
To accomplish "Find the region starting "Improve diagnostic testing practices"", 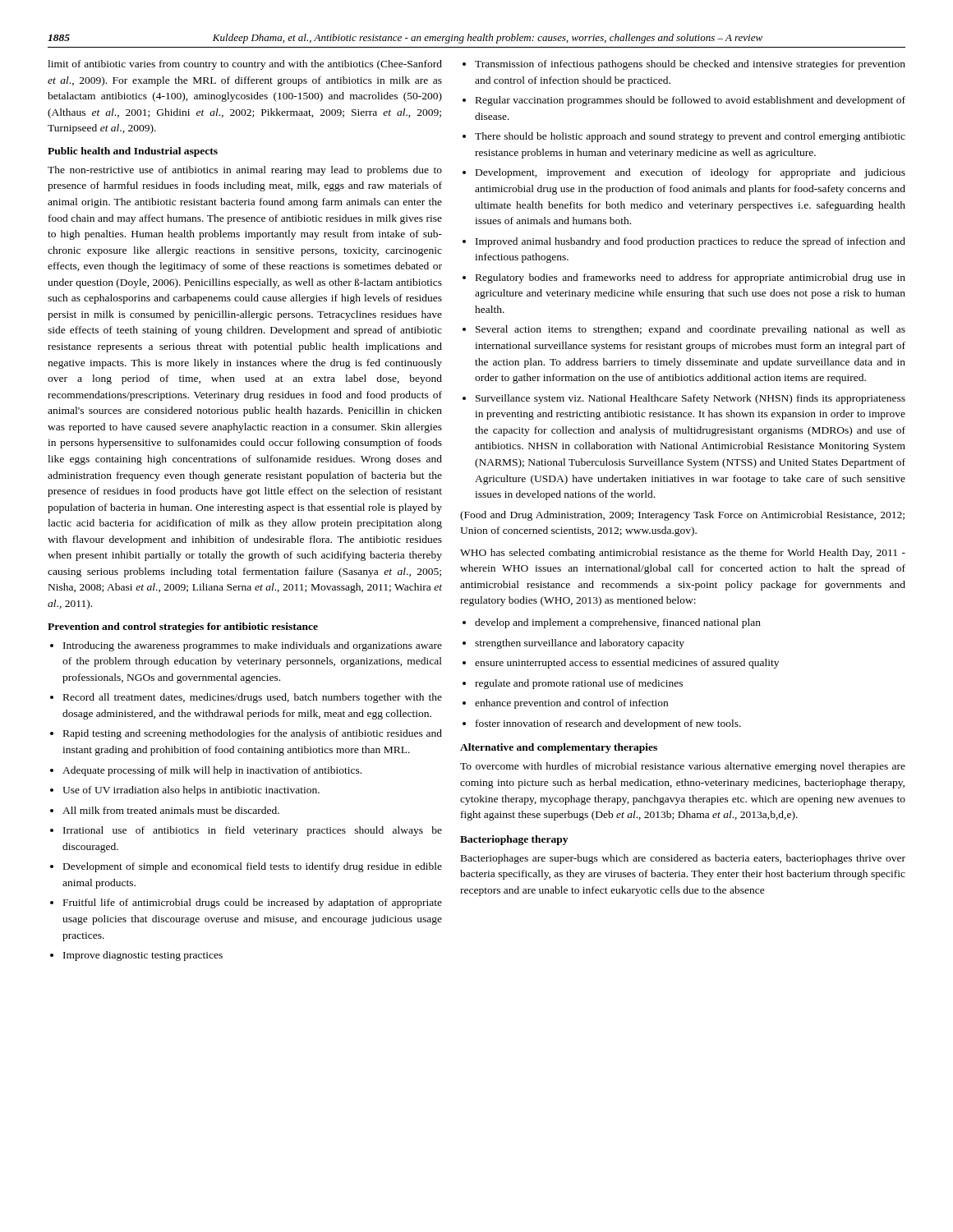I will click(143, 955).
